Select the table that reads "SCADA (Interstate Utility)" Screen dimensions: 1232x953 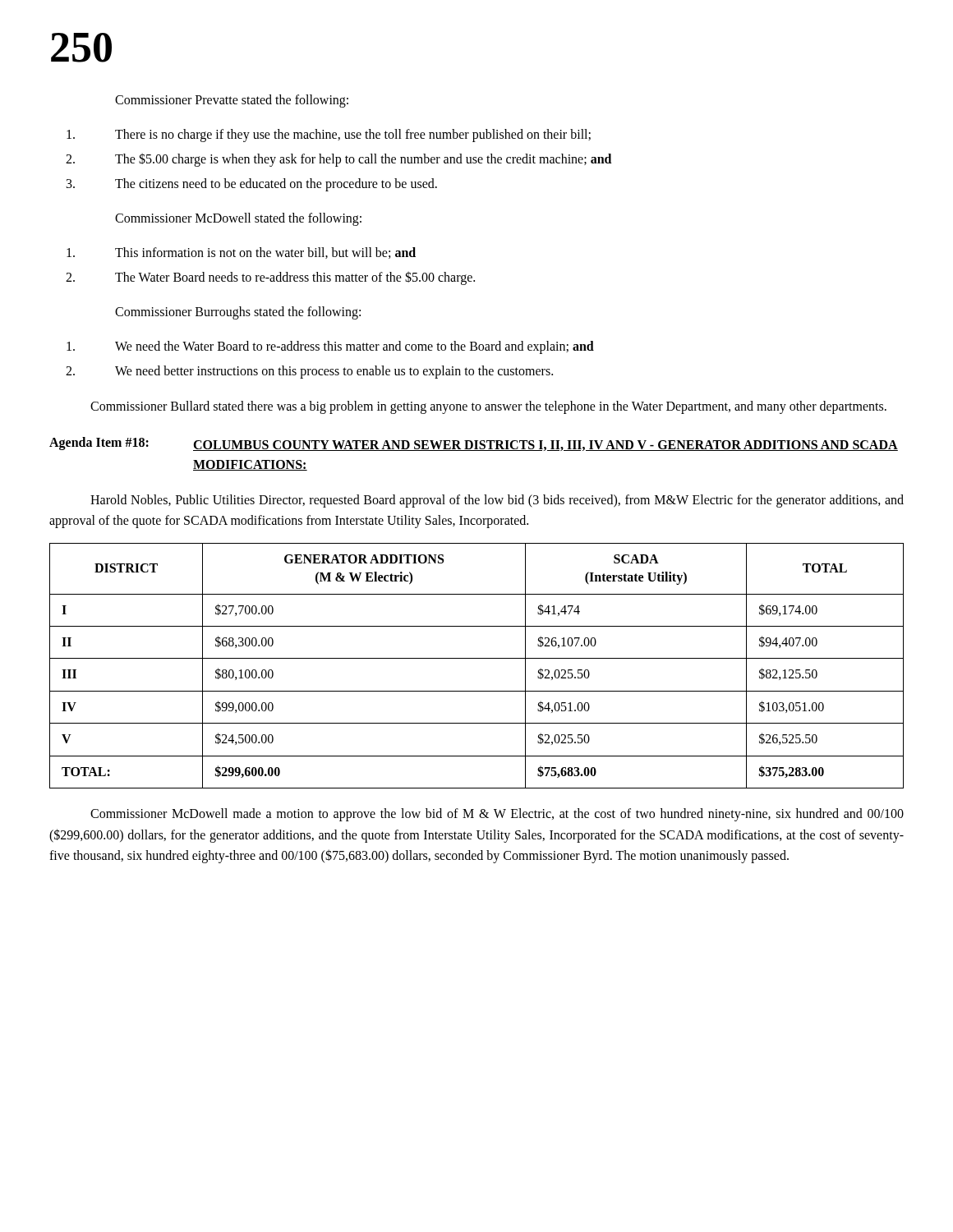[476, 666]
